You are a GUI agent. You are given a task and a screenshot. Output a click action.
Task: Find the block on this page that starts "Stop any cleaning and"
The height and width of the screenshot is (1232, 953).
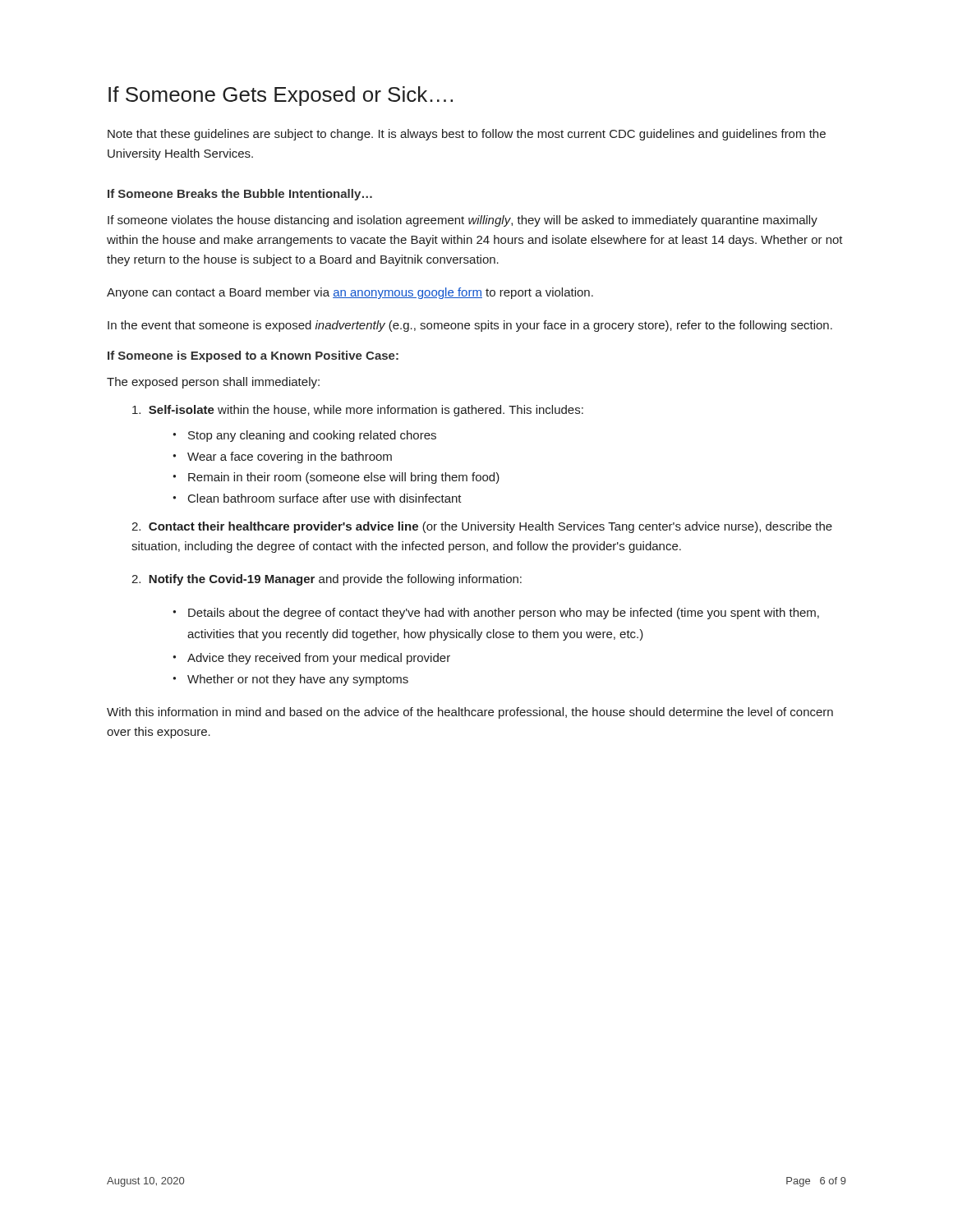312,435
